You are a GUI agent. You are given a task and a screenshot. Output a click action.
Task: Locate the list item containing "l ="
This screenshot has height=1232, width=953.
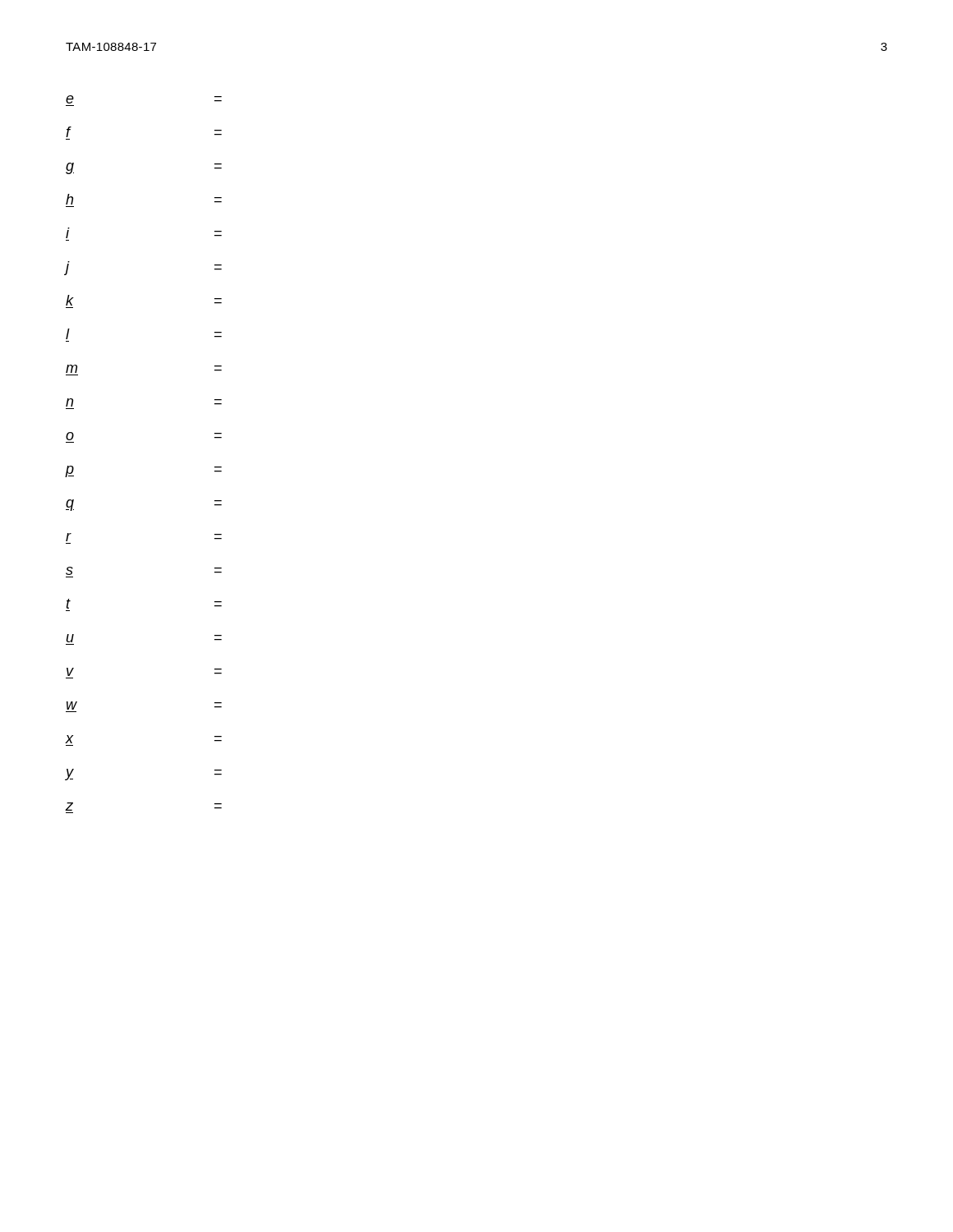click(68, 334)
